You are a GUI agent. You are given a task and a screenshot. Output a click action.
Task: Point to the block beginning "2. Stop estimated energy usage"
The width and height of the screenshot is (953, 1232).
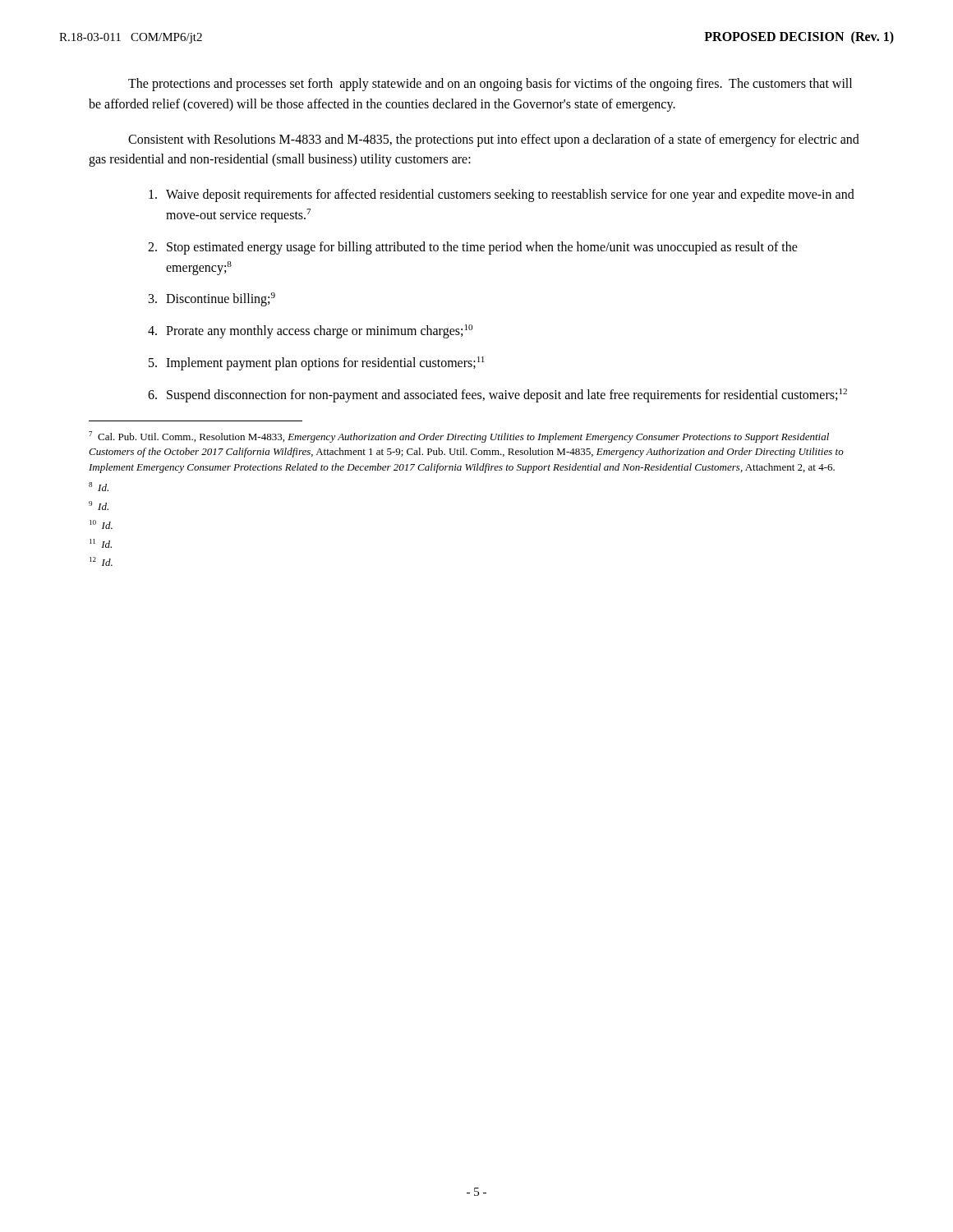click(x=496, y=258)
